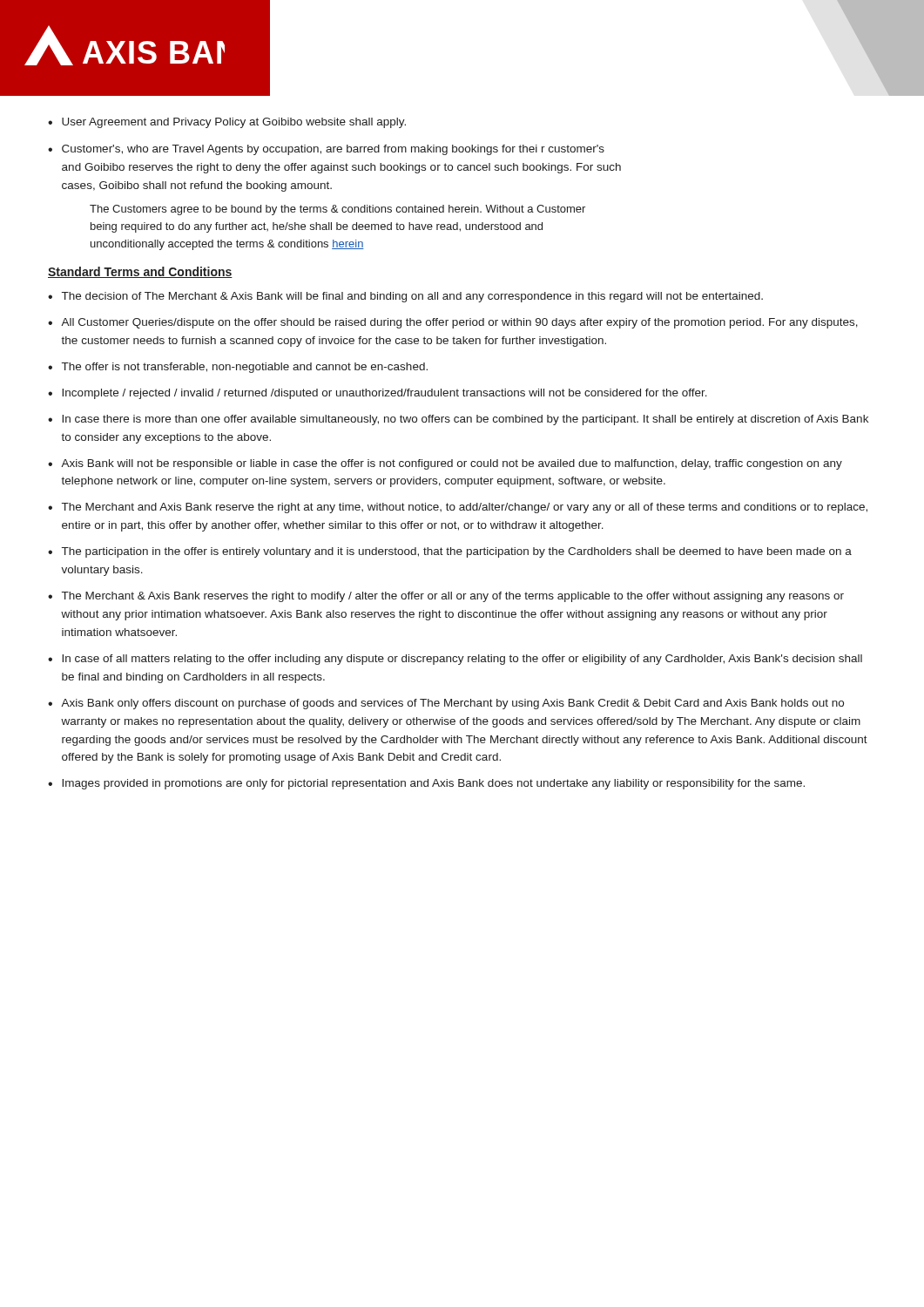Point to the element starting "• Axis Bank will not be responsible or"

[x=462, y=473]
